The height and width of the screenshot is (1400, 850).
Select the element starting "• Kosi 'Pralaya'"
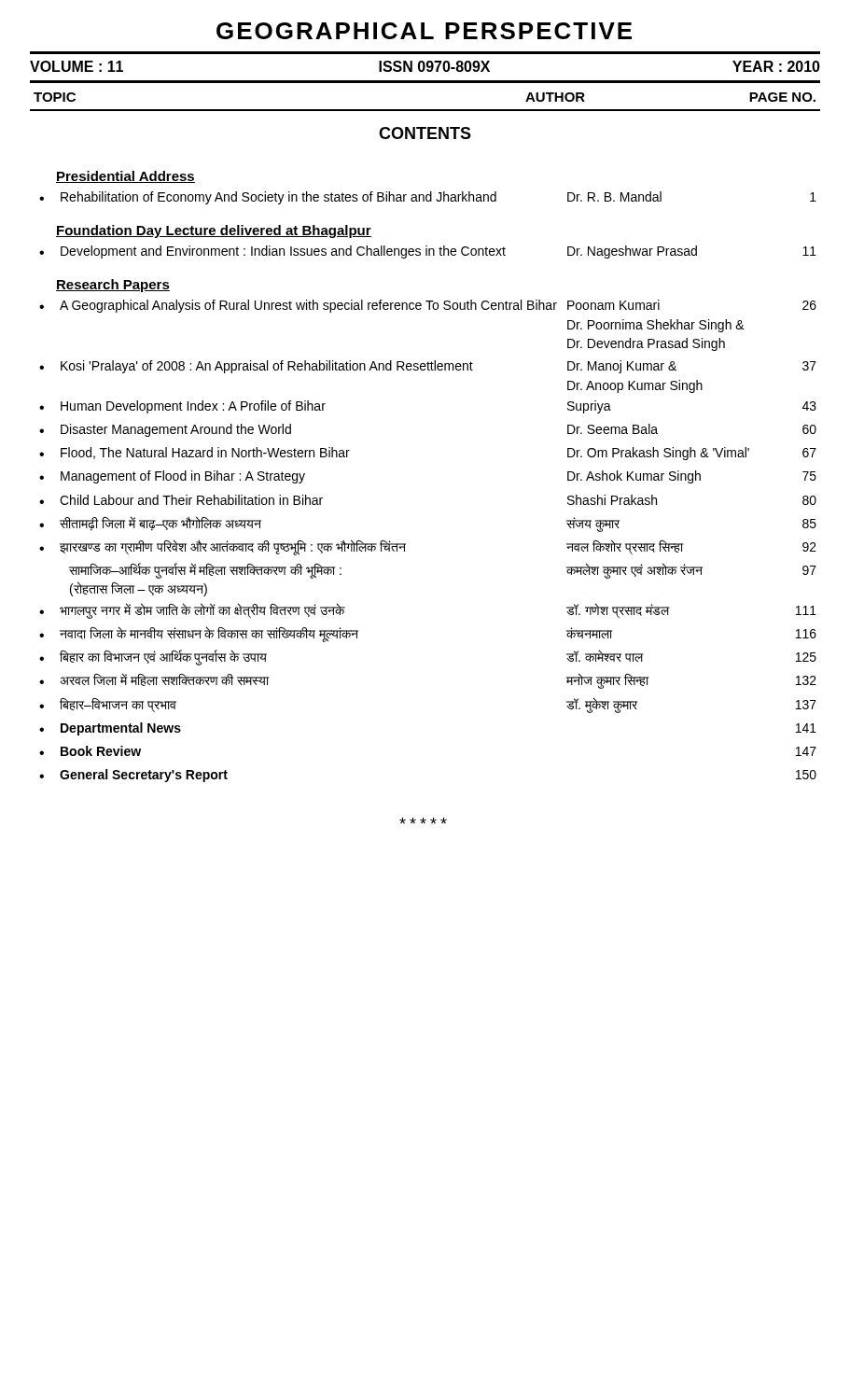tap(425, 376)
